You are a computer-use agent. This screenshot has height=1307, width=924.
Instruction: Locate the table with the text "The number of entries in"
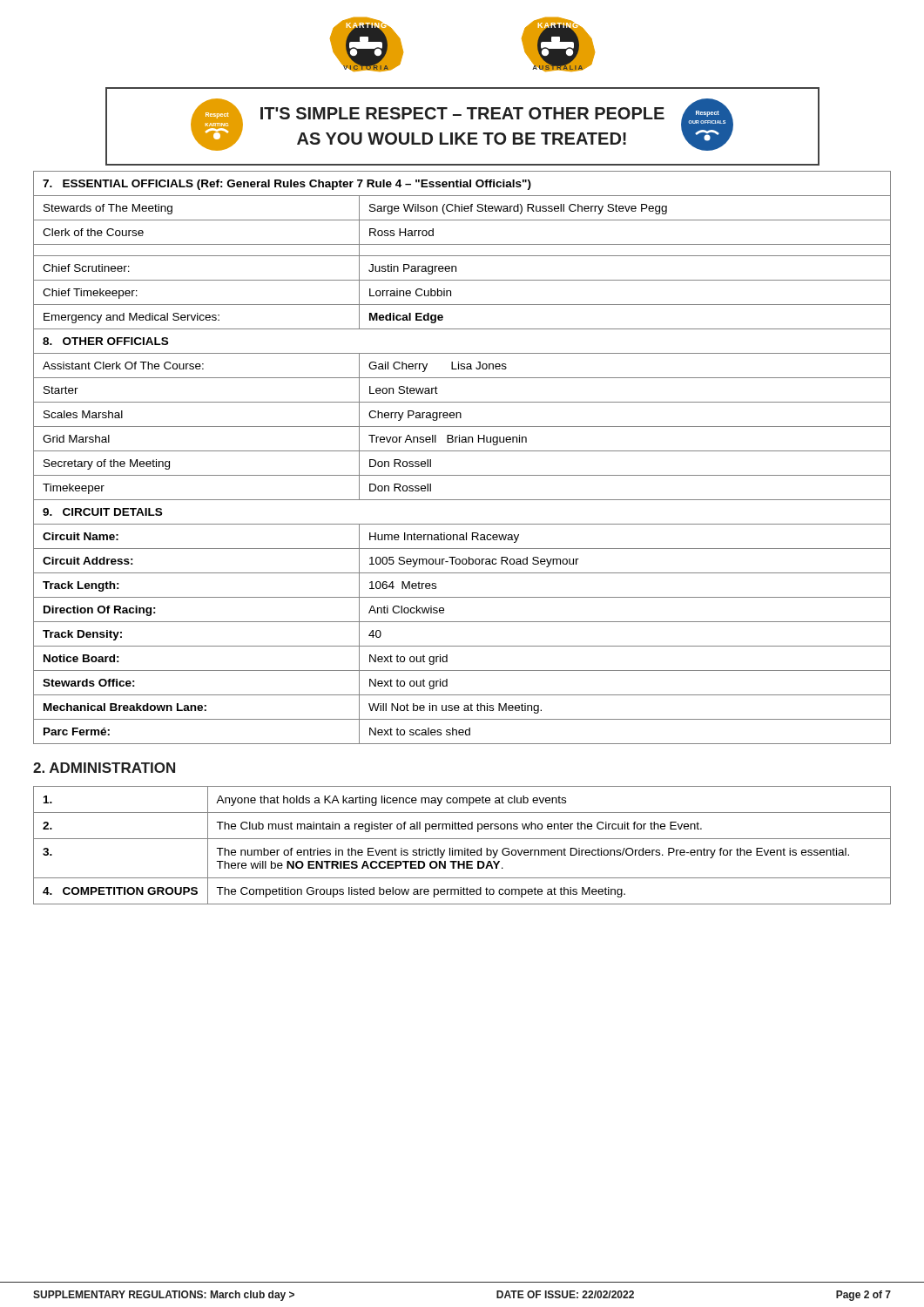[x=462, y=845]
